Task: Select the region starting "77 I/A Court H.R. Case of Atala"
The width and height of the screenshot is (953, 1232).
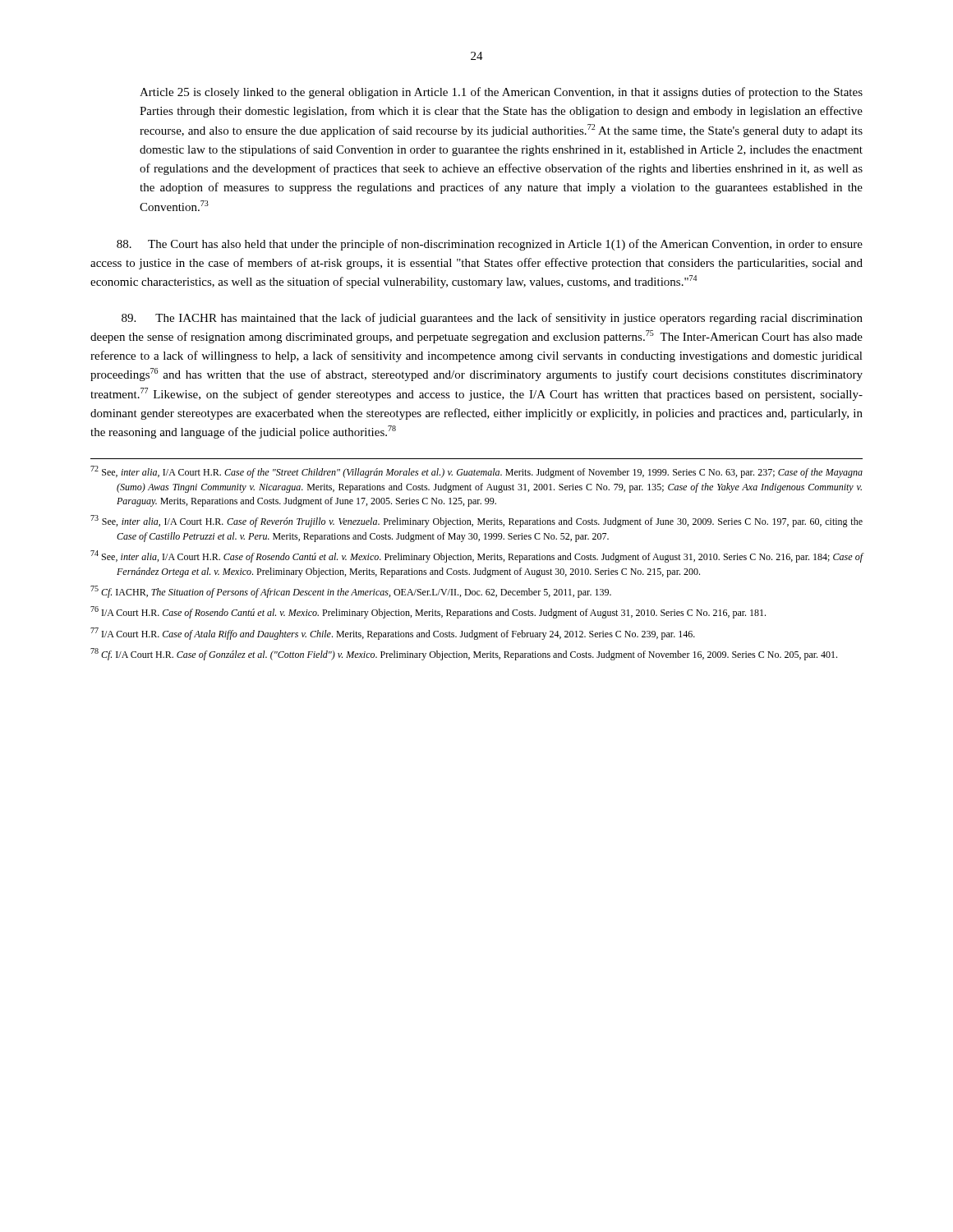Action: 393,633
